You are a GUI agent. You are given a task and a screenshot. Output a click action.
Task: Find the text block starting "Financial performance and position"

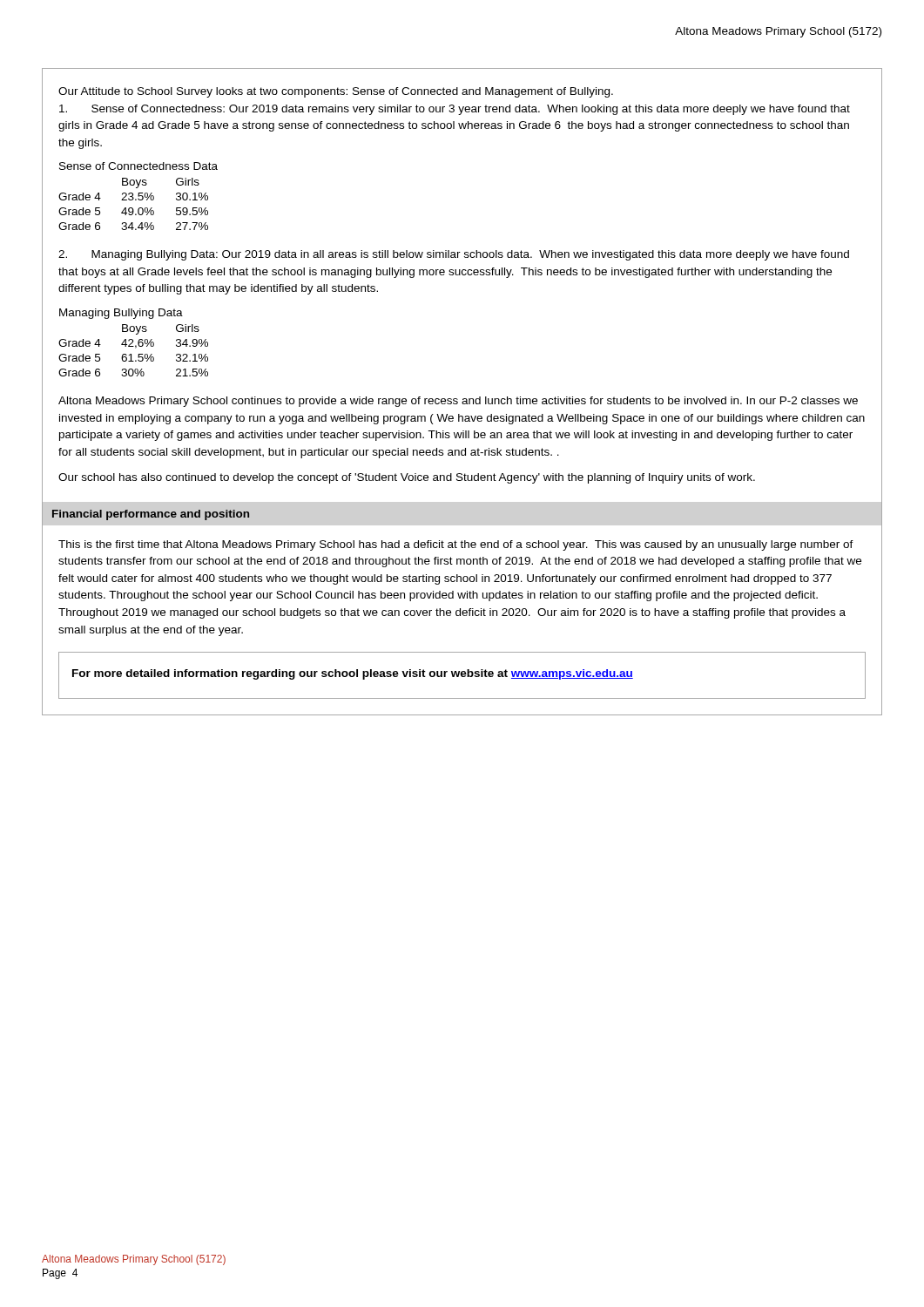point(151,513)
